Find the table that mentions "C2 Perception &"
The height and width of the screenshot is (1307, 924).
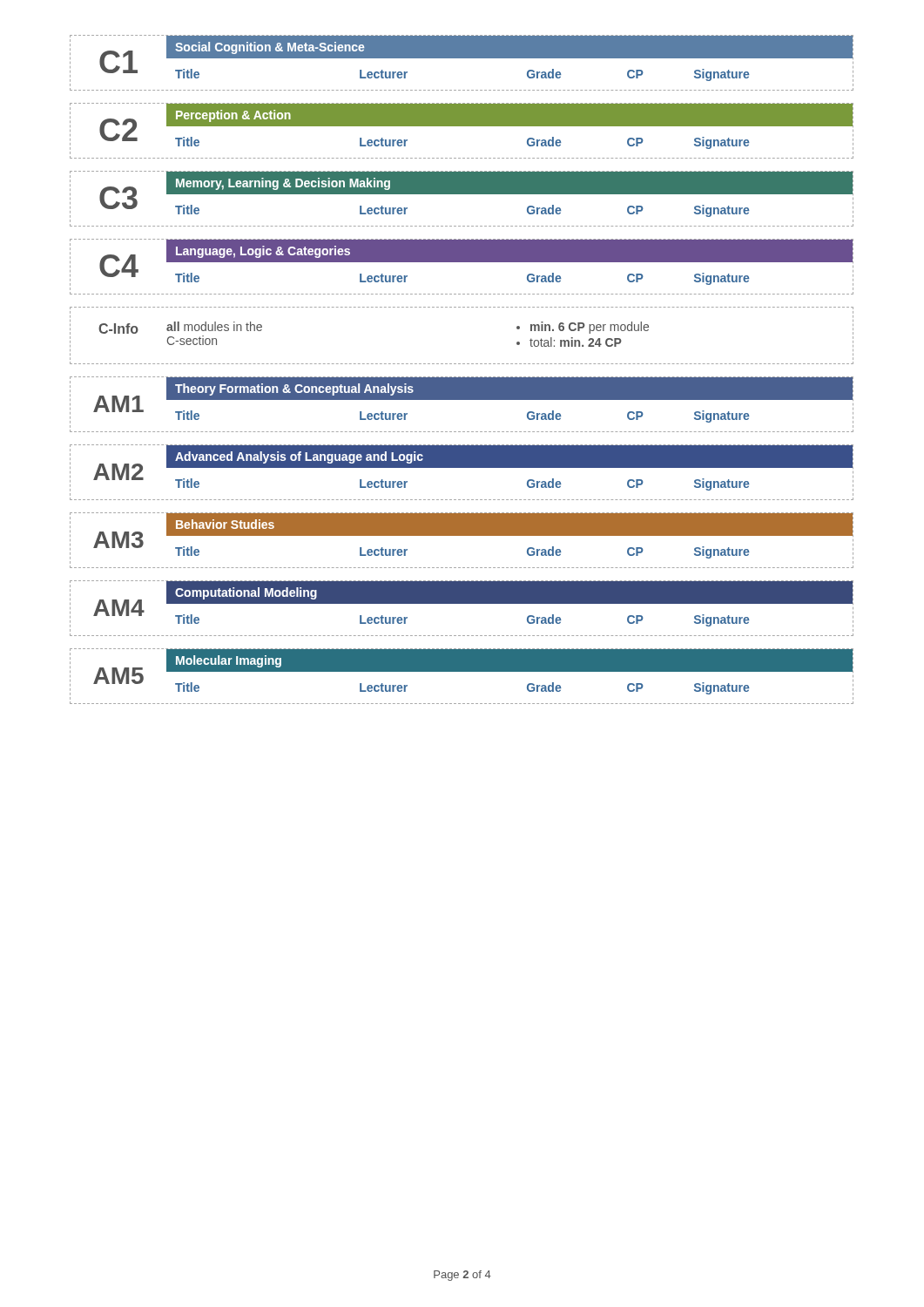coord(462,131)
